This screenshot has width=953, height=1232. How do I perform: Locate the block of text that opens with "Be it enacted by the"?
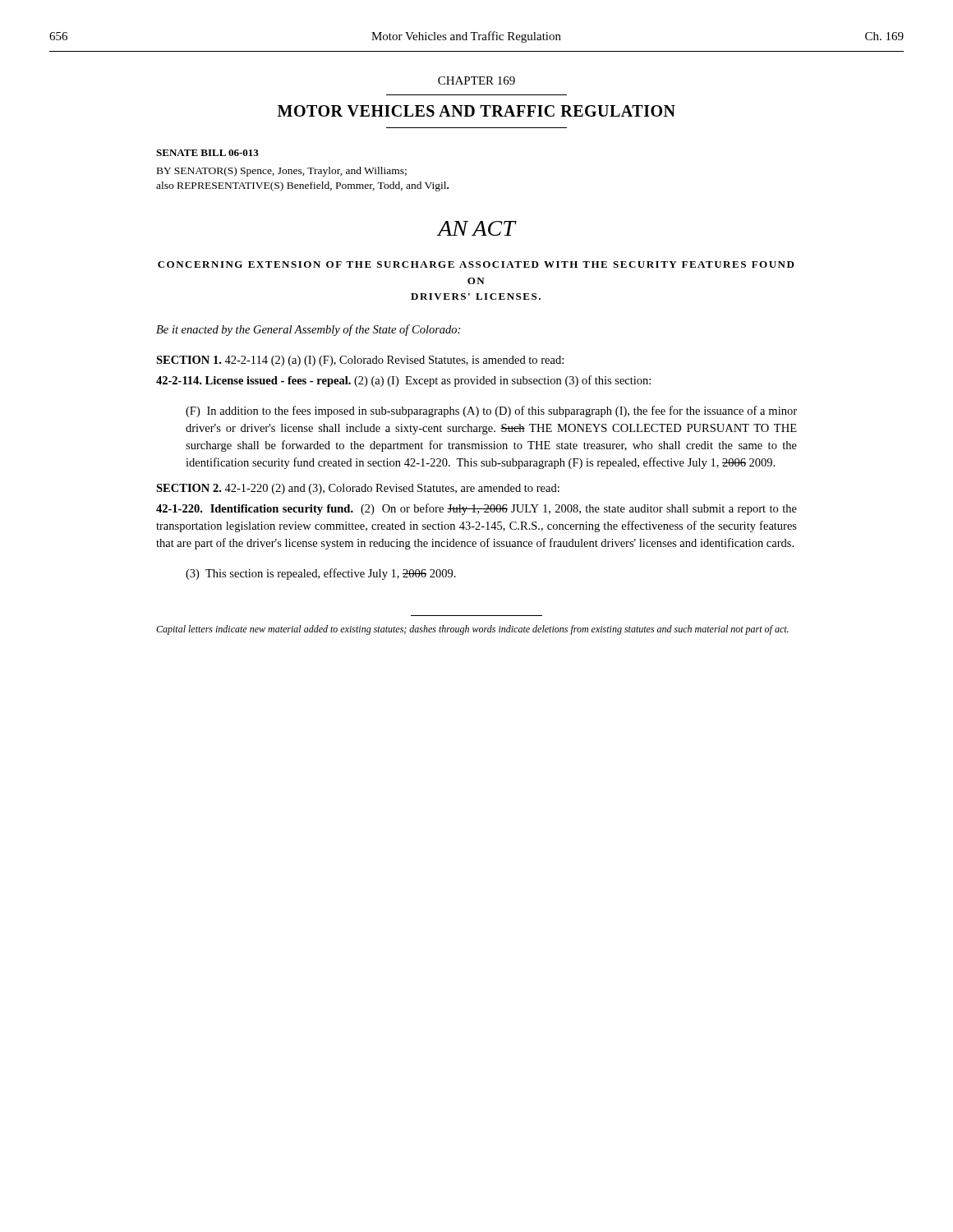[309, 329]
